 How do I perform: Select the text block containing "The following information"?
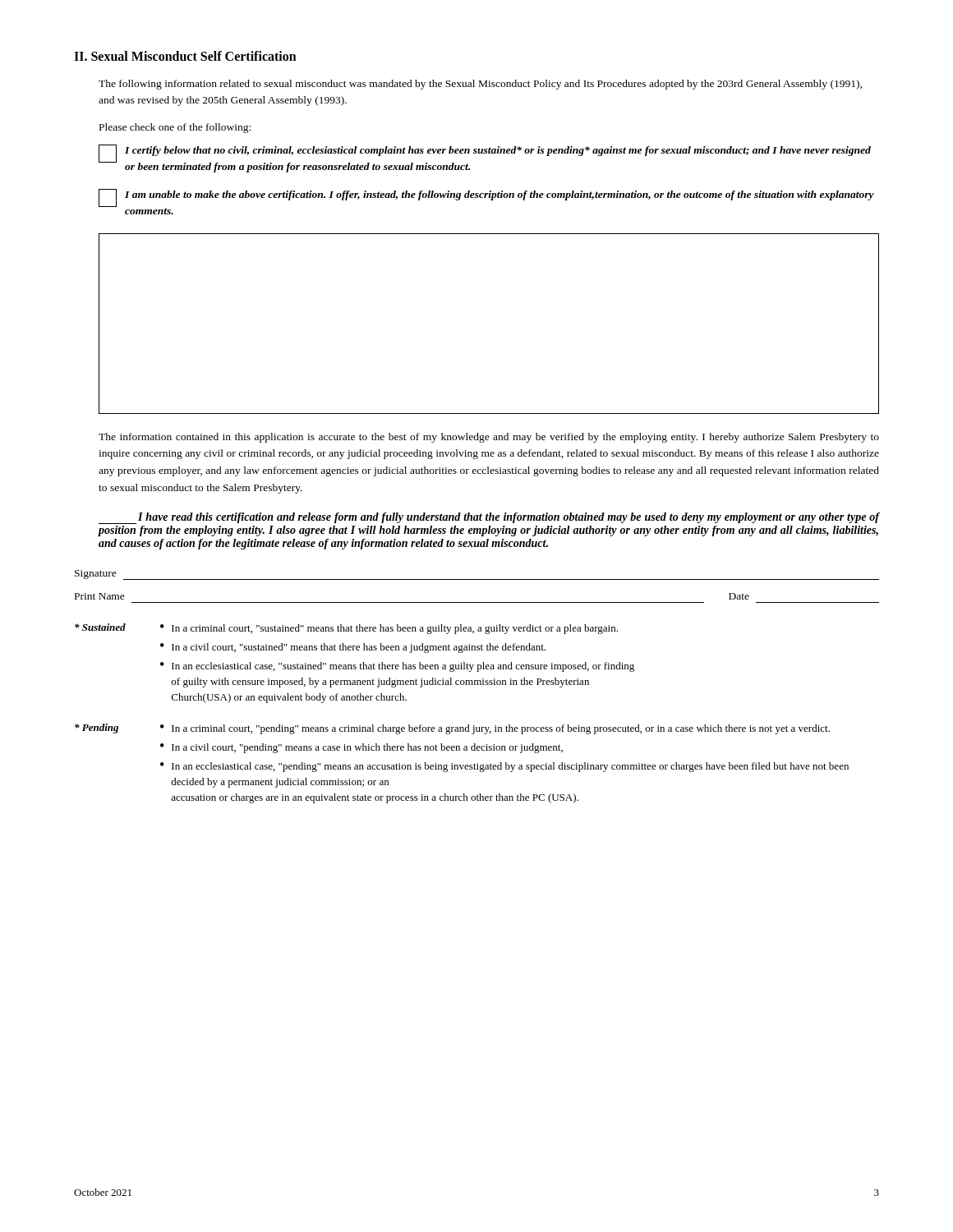pos(481,92)
